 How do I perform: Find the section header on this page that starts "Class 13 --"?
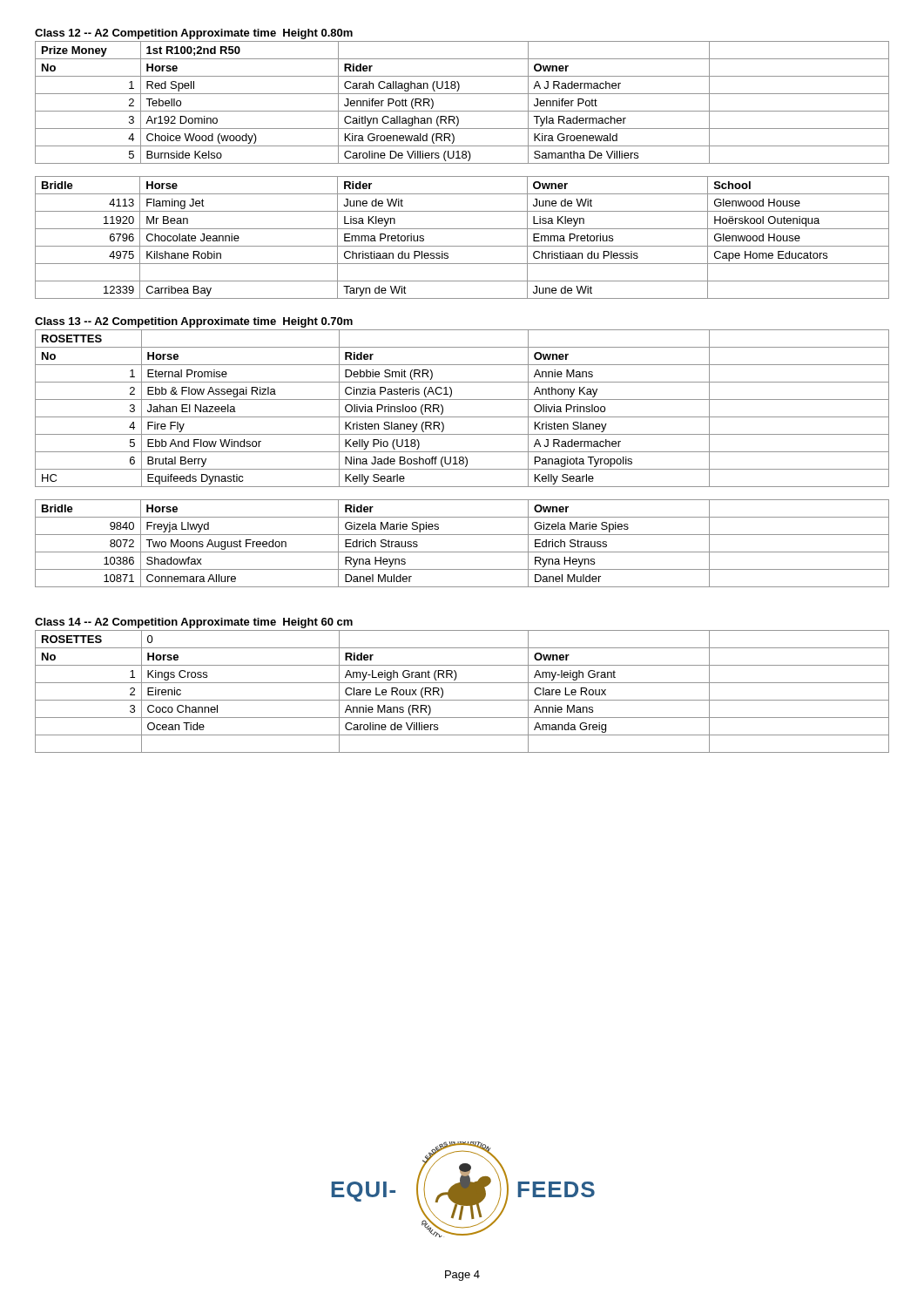194,321
